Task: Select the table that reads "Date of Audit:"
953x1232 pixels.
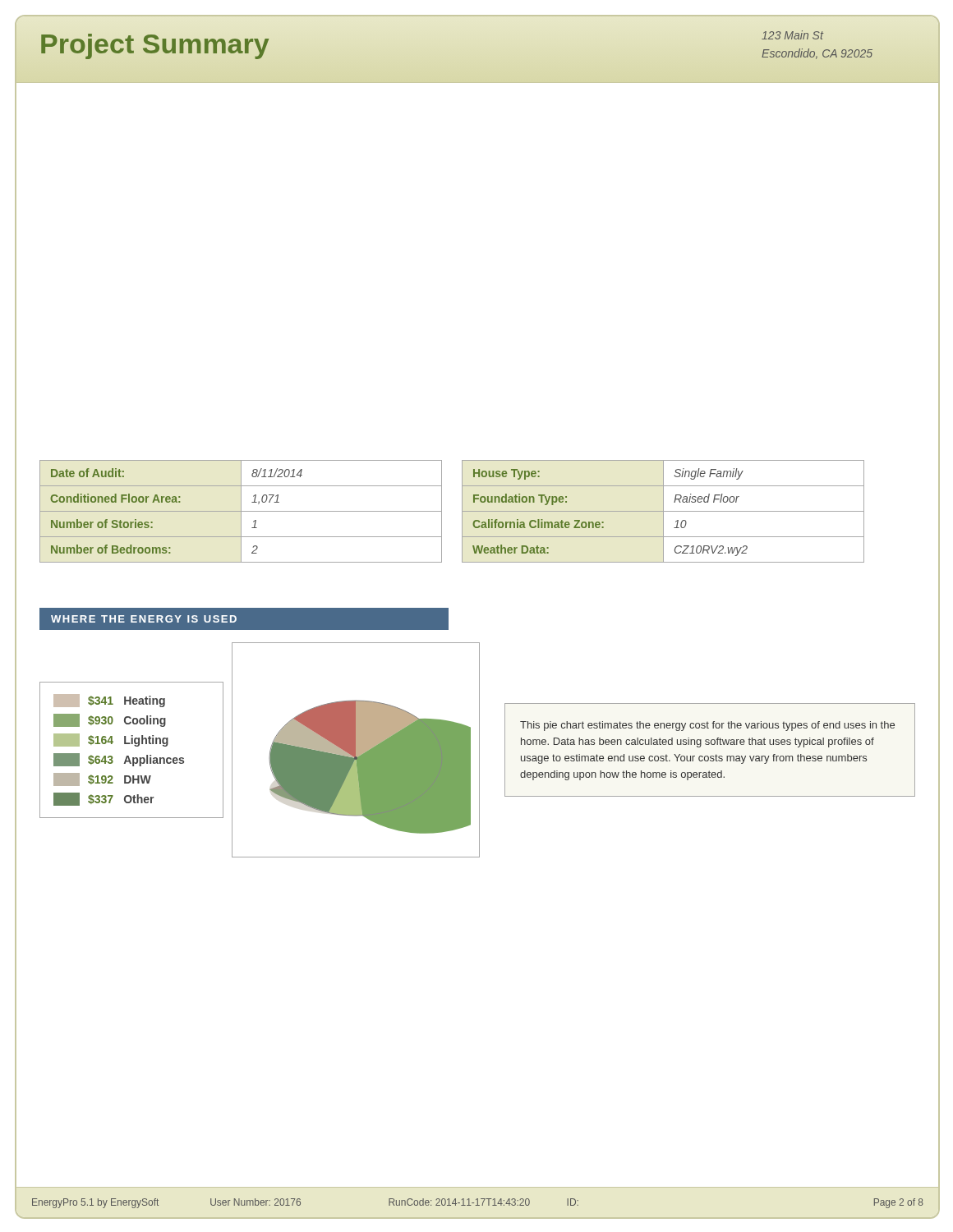Action: (x=241, y=511)
